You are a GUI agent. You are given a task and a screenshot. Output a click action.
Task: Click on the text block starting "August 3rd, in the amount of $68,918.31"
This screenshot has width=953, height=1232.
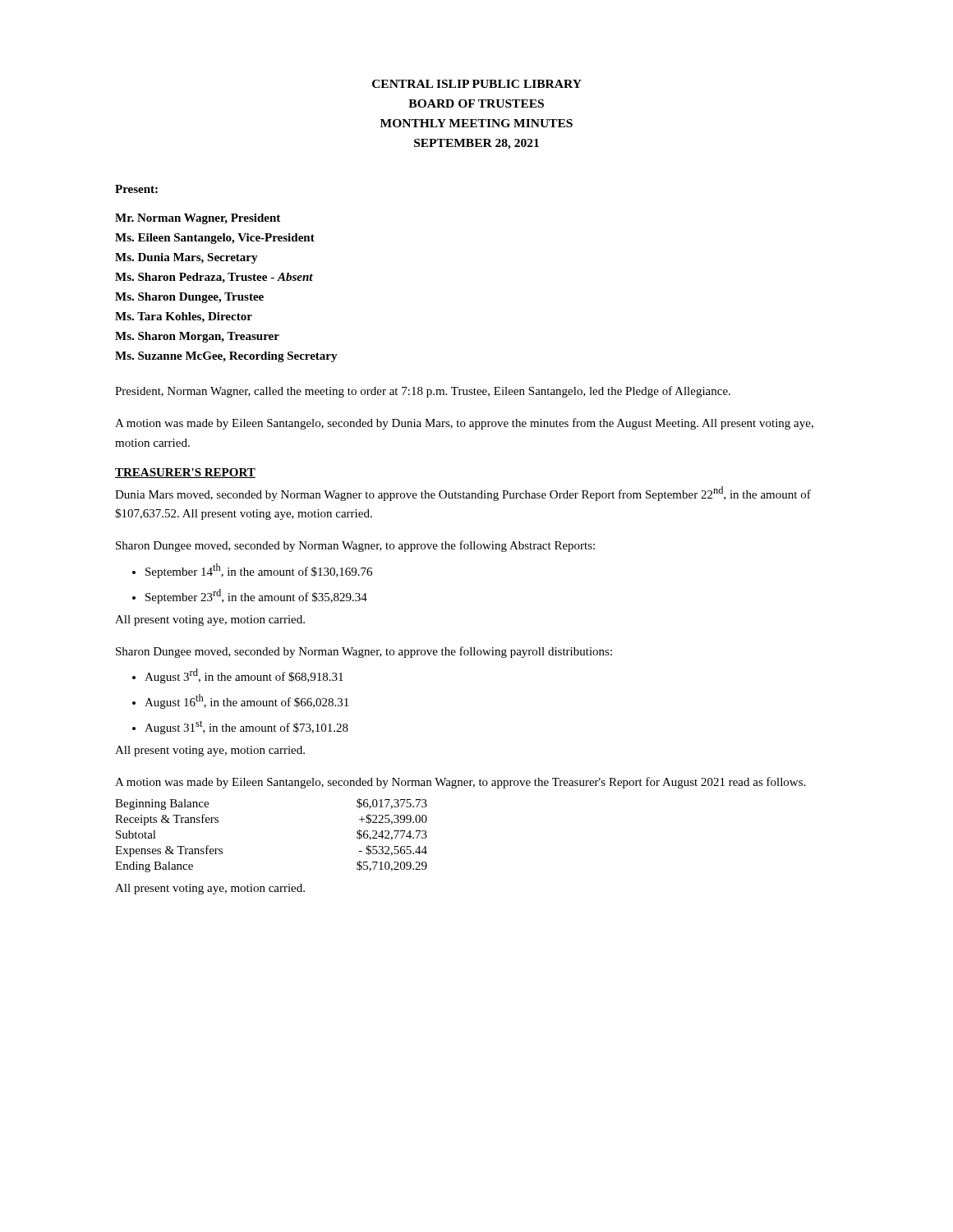click(x=238, y=676)
